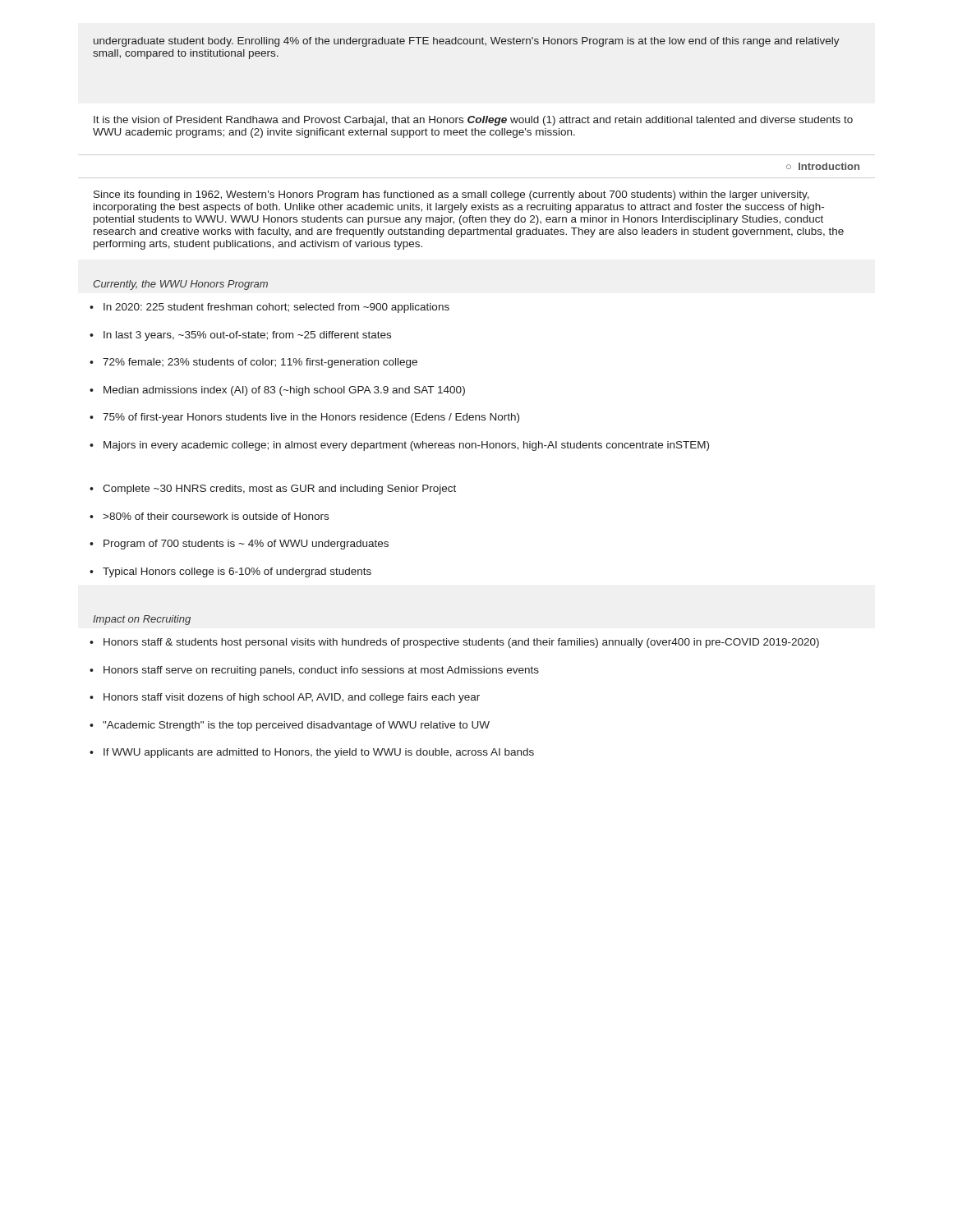Select the list item containing "In last 3 years, ~35%"

pos(247,334)
